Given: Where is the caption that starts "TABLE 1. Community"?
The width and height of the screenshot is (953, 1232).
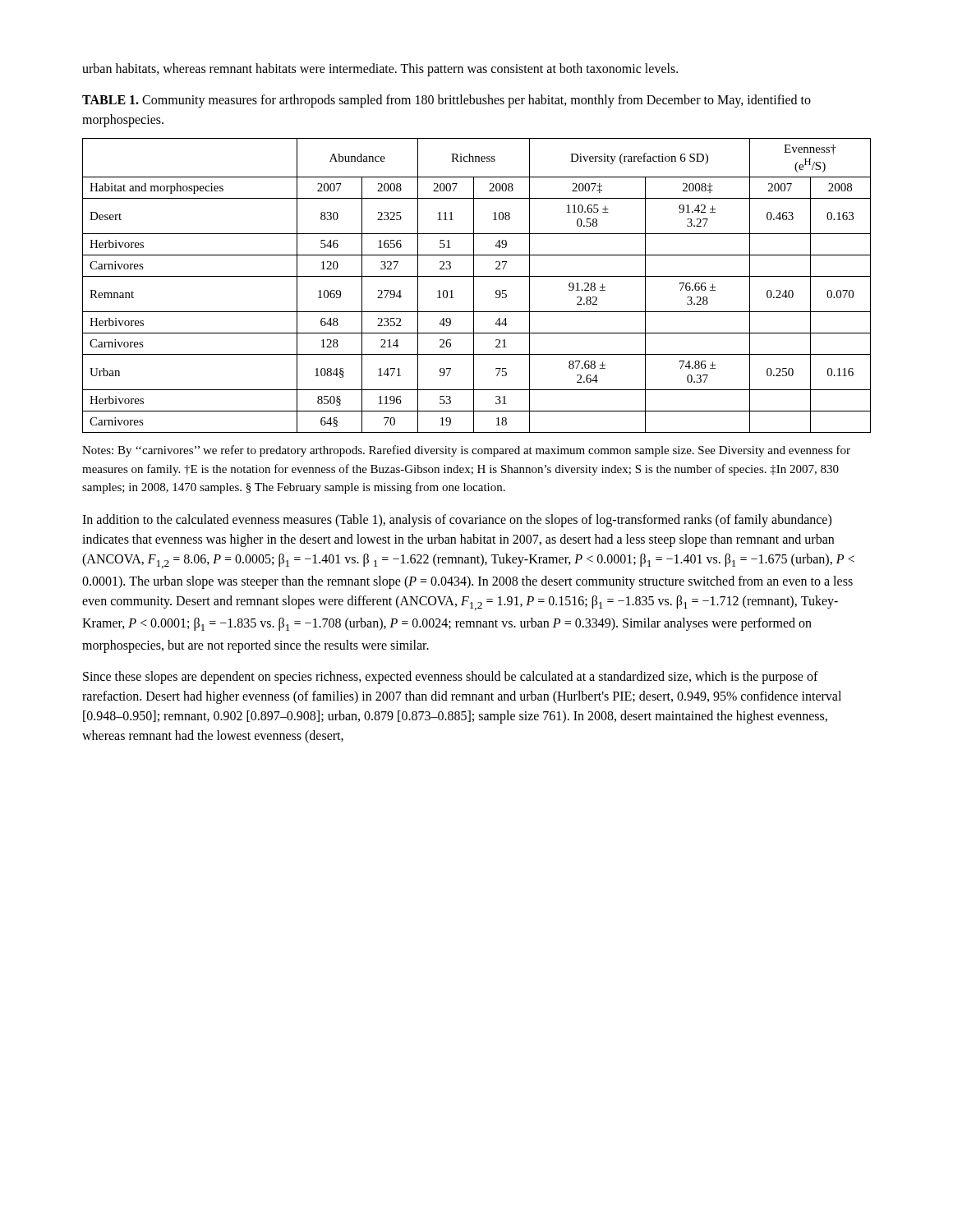Looking at the screenshot, I should click(x=446, y=110).
